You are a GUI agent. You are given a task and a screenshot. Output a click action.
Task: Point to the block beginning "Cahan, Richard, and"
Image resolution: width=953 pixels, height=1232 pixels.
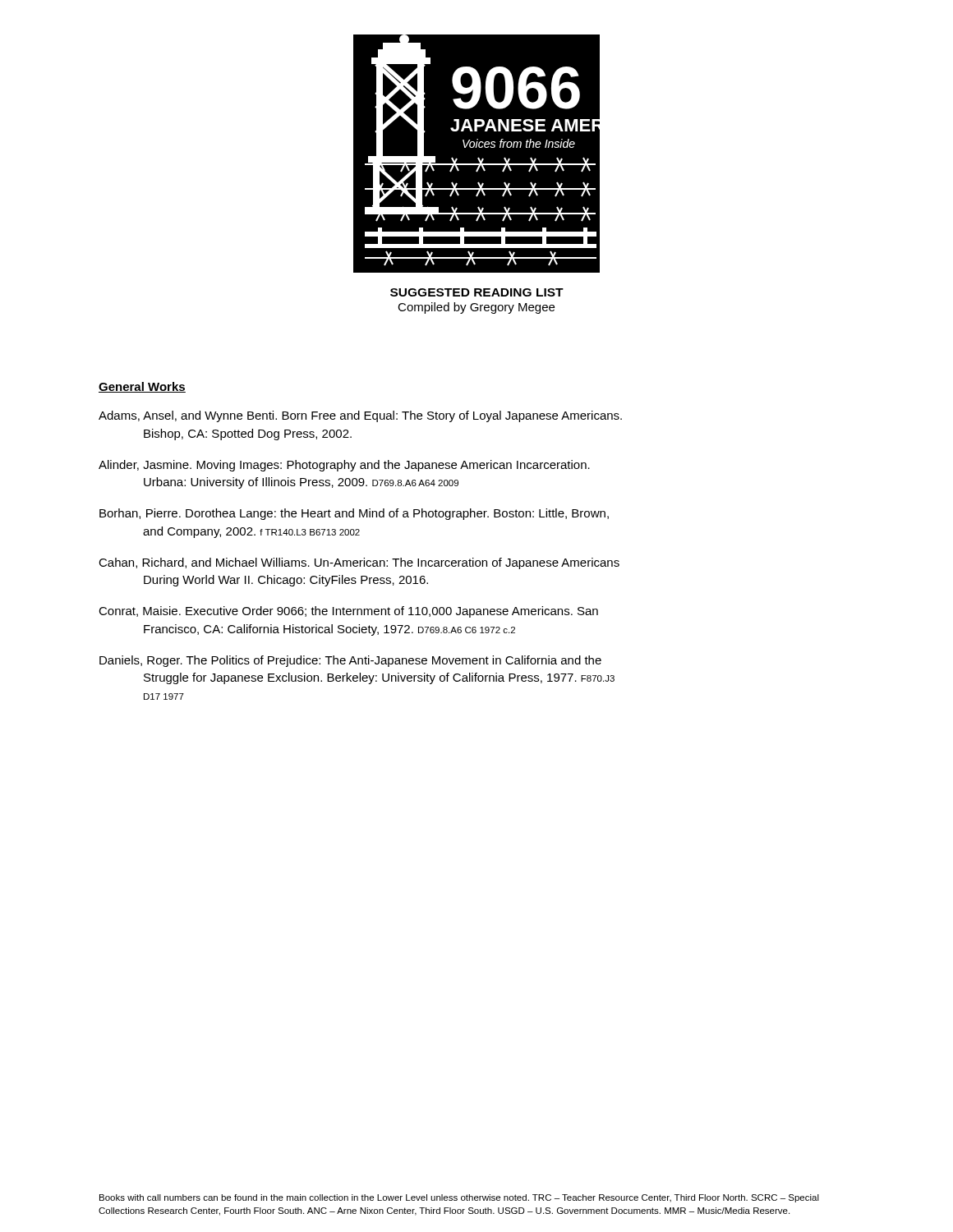[x=476, y=572]
